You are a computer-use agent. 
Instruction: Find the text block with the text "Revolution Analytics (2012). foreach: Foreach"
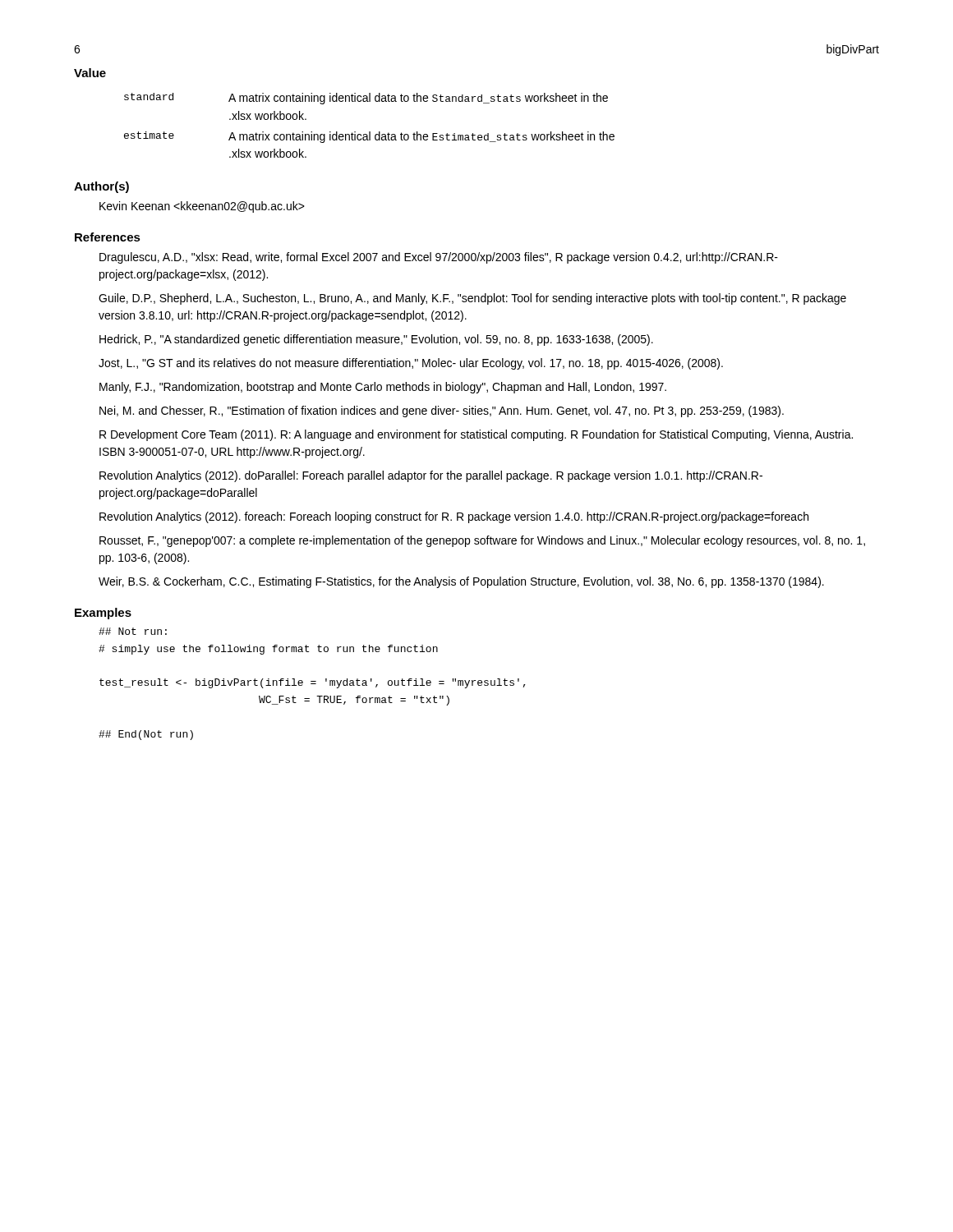454,517
